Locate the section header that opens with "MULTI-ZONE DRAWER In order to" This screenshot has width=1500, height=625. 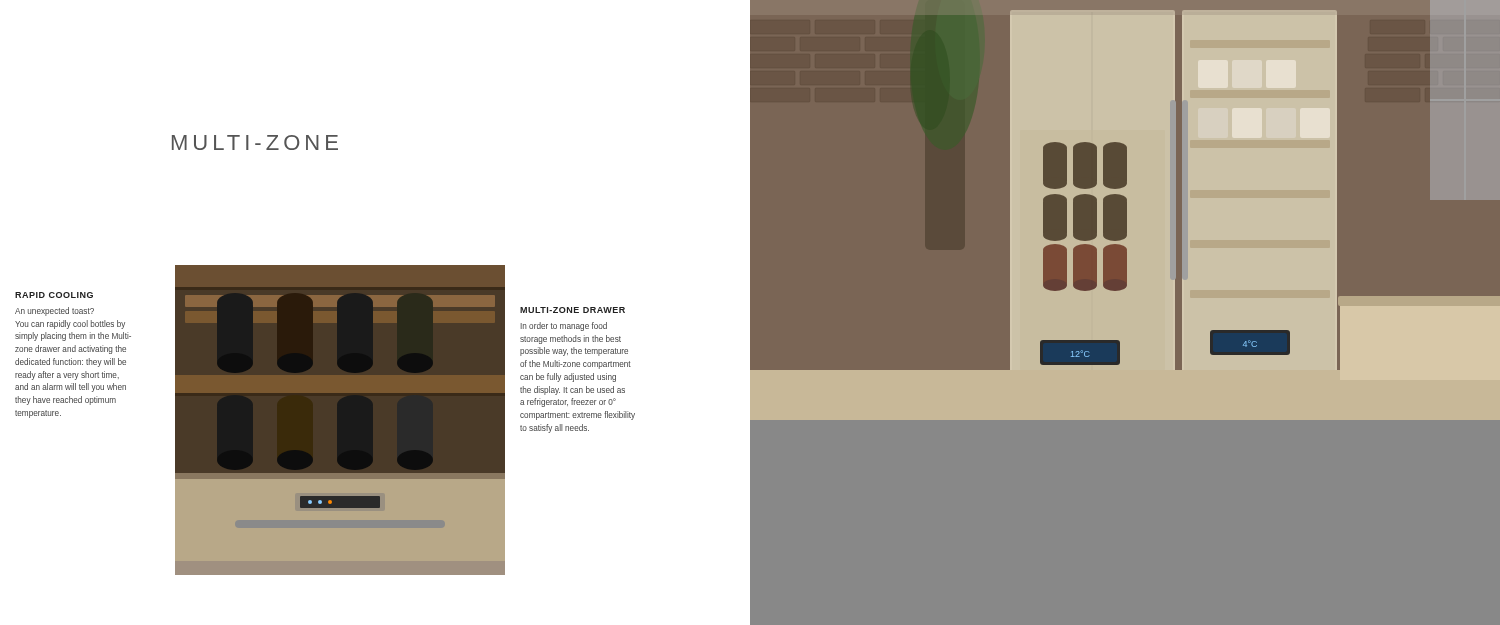(620, 370)
